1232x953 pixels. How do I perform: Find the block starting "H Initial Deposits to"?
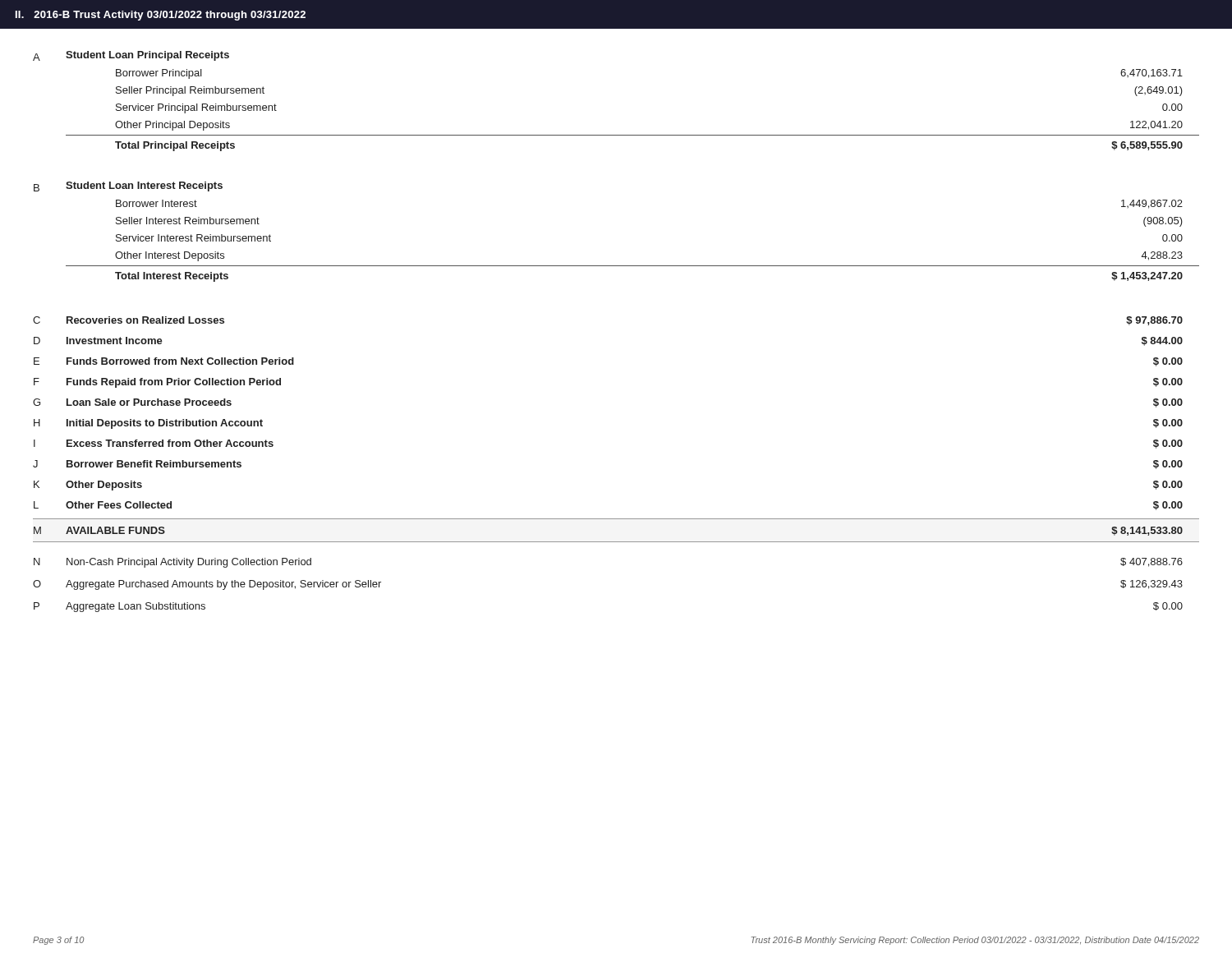[x=166, y=424]
